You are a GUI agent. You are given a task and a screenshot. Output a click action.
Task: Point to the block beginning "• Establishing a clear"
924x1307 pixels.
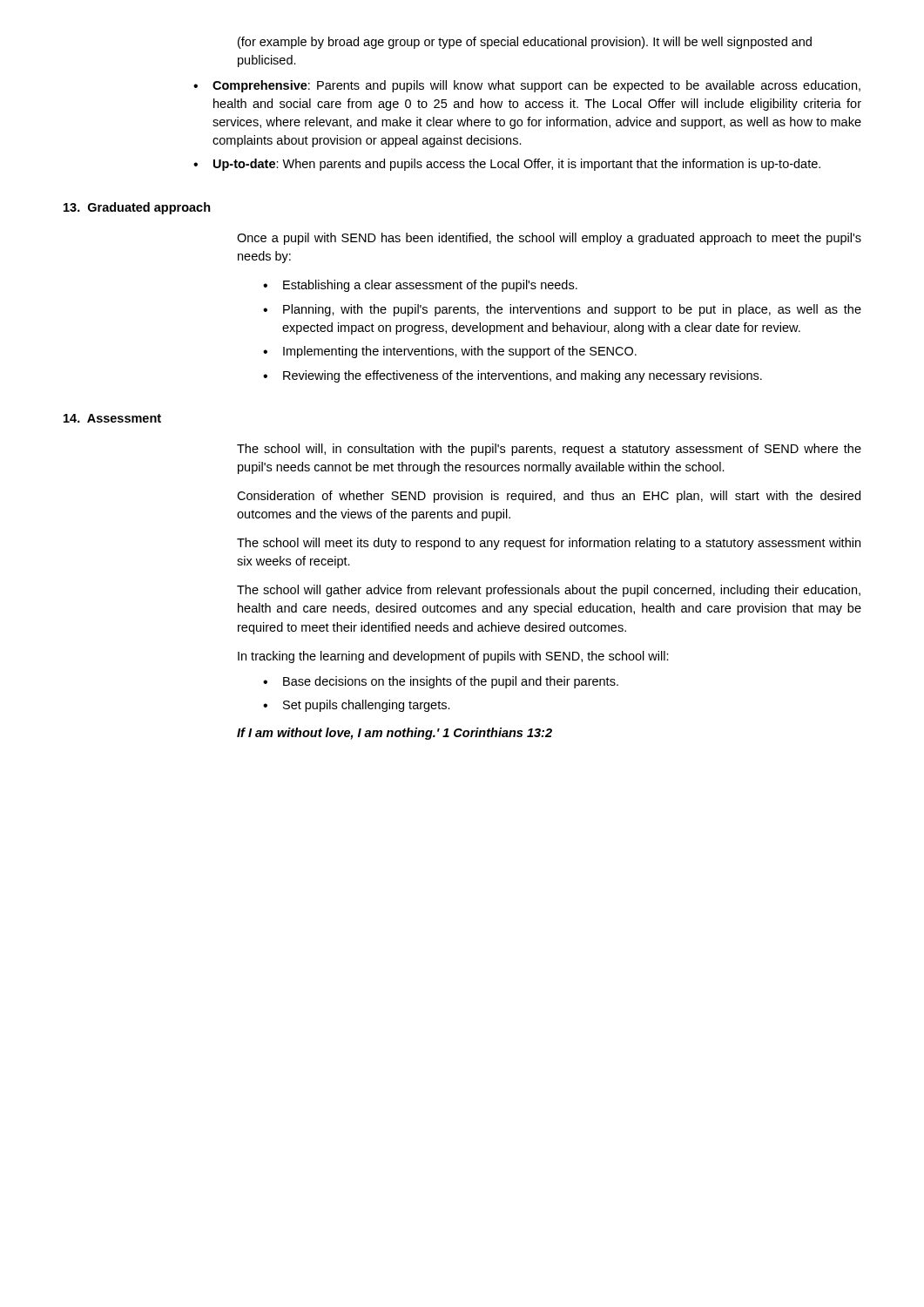tap(562, 286)
